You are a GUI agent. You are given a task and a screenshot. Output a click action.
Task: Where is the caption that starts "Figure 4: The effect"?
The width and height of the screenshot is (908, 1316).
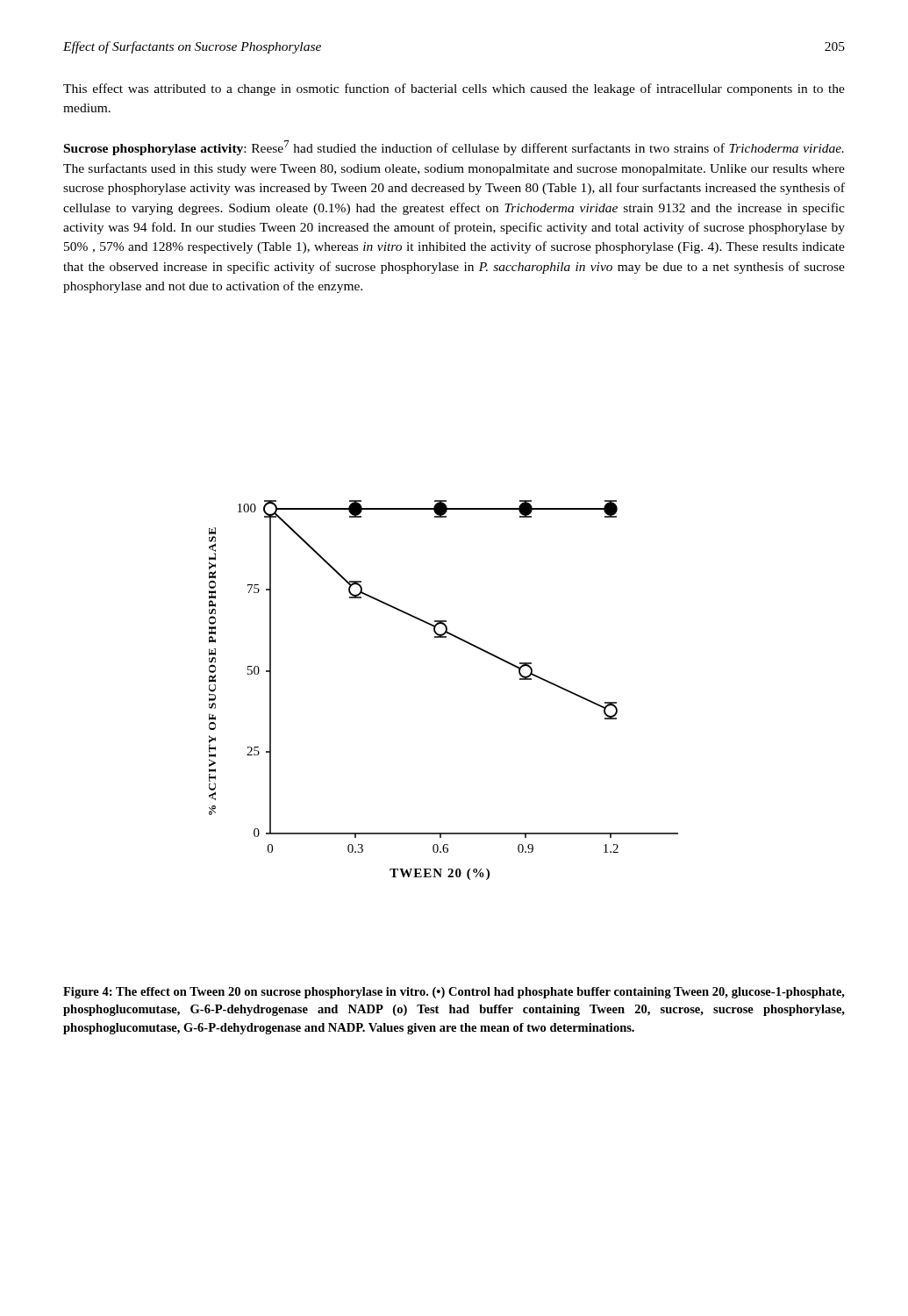tap(454, 1009)
